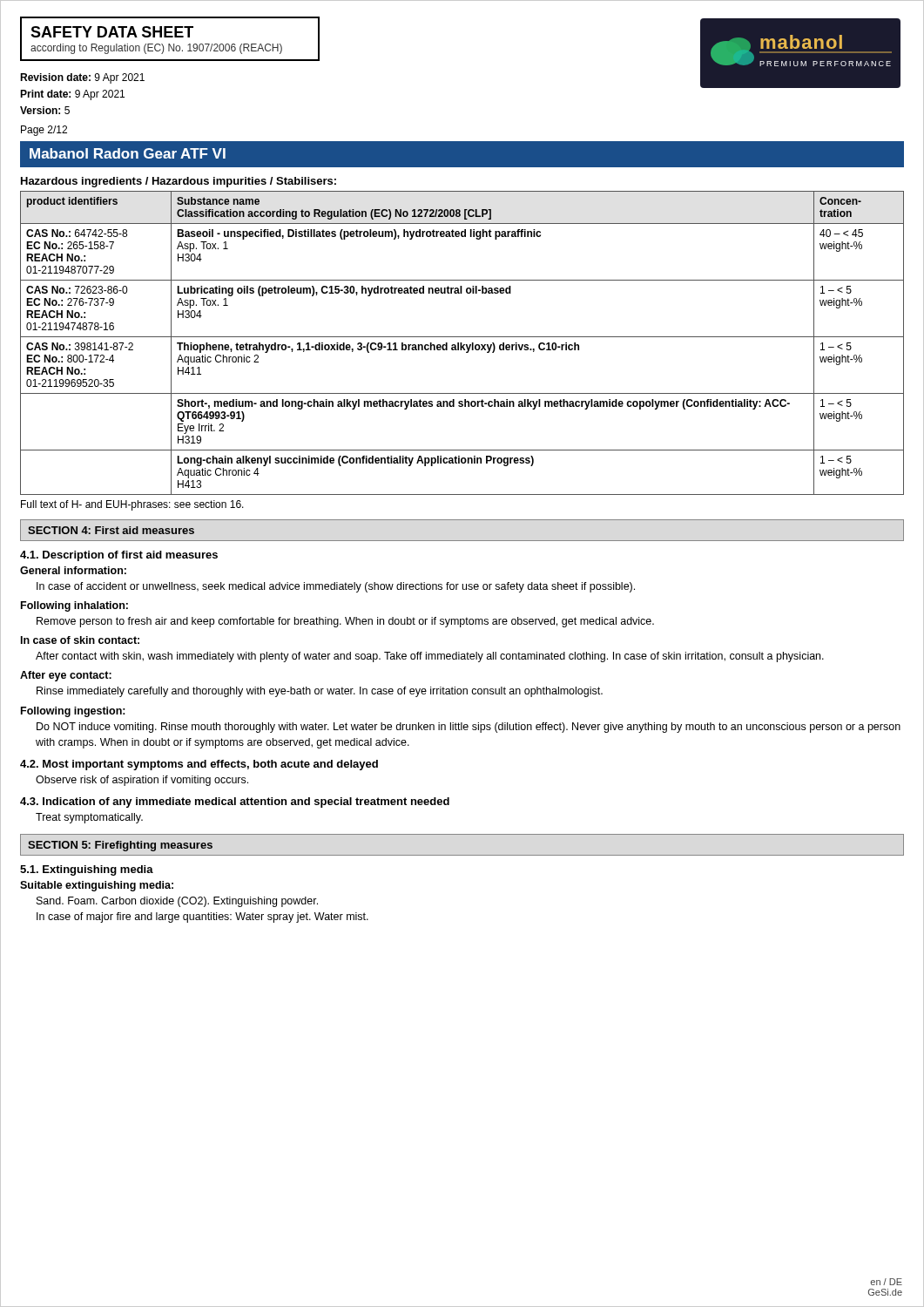Click the passage that begins "In case of skin contact: After"
The height and width of the screenshot is (1307, 924).
pos(462,648)
